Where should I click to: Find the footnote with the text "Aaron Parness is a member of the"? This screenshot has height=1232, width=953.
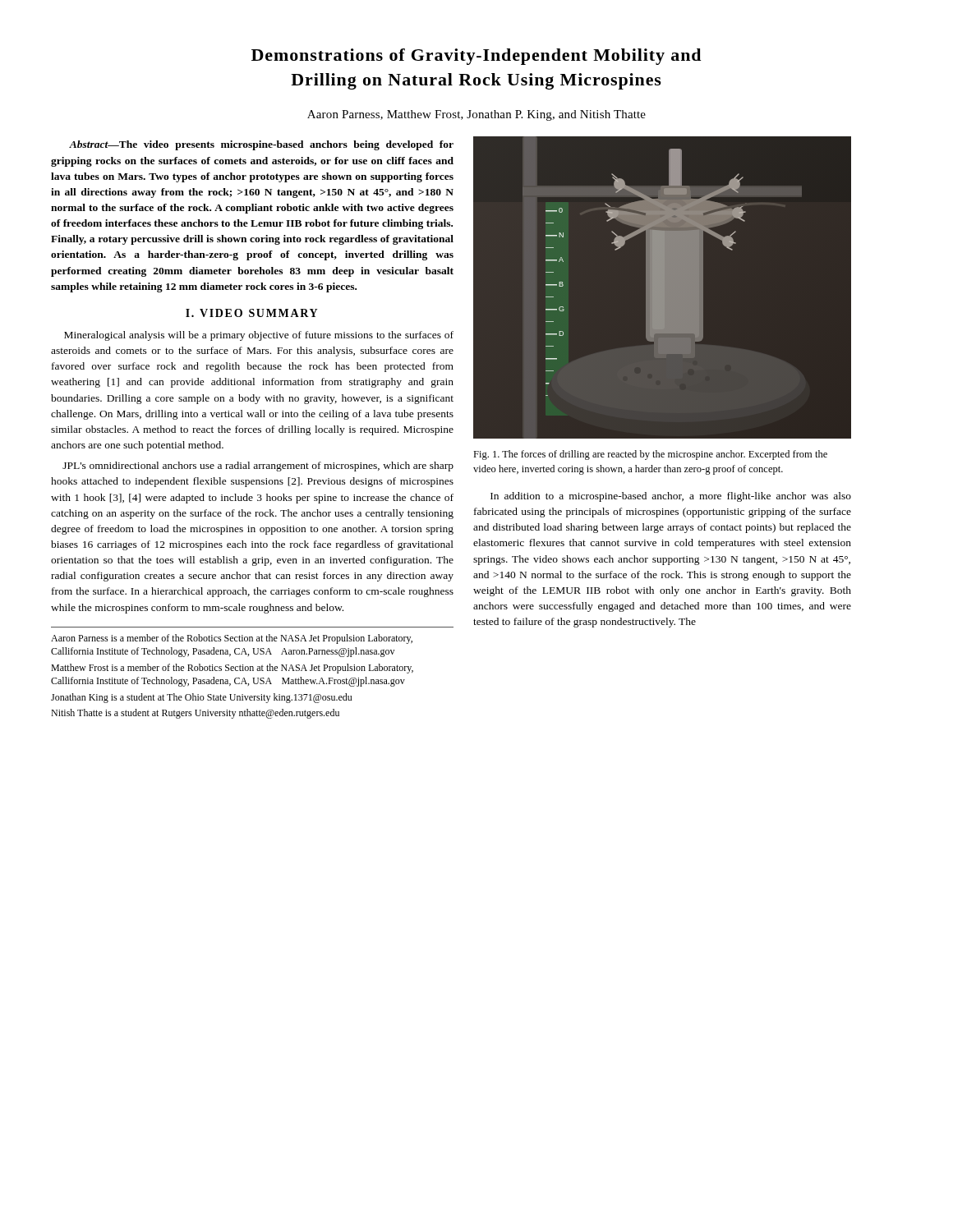coord(252,645)
